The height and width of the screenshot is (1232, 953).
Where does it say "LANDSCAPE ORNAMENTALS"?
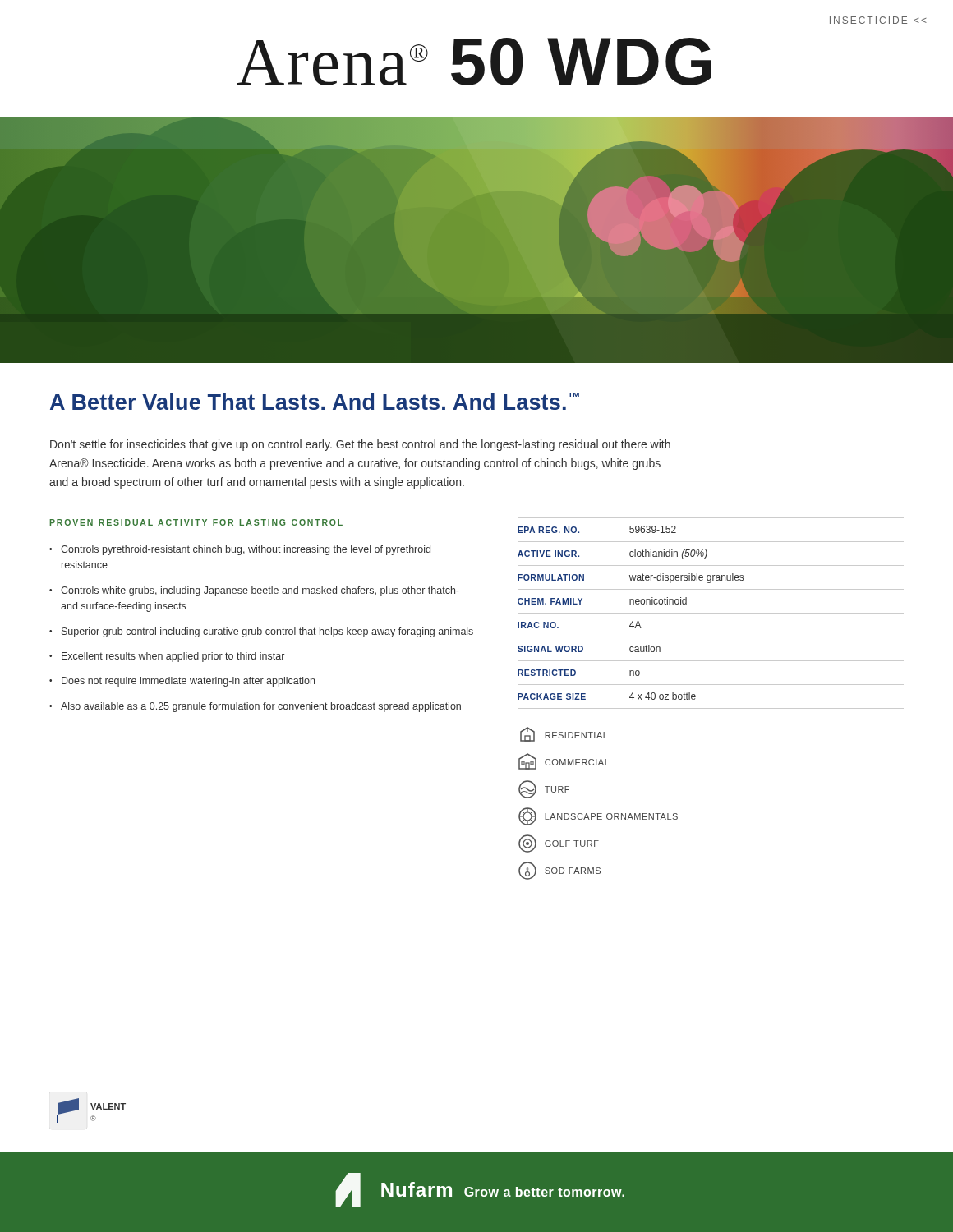point(598,816)
